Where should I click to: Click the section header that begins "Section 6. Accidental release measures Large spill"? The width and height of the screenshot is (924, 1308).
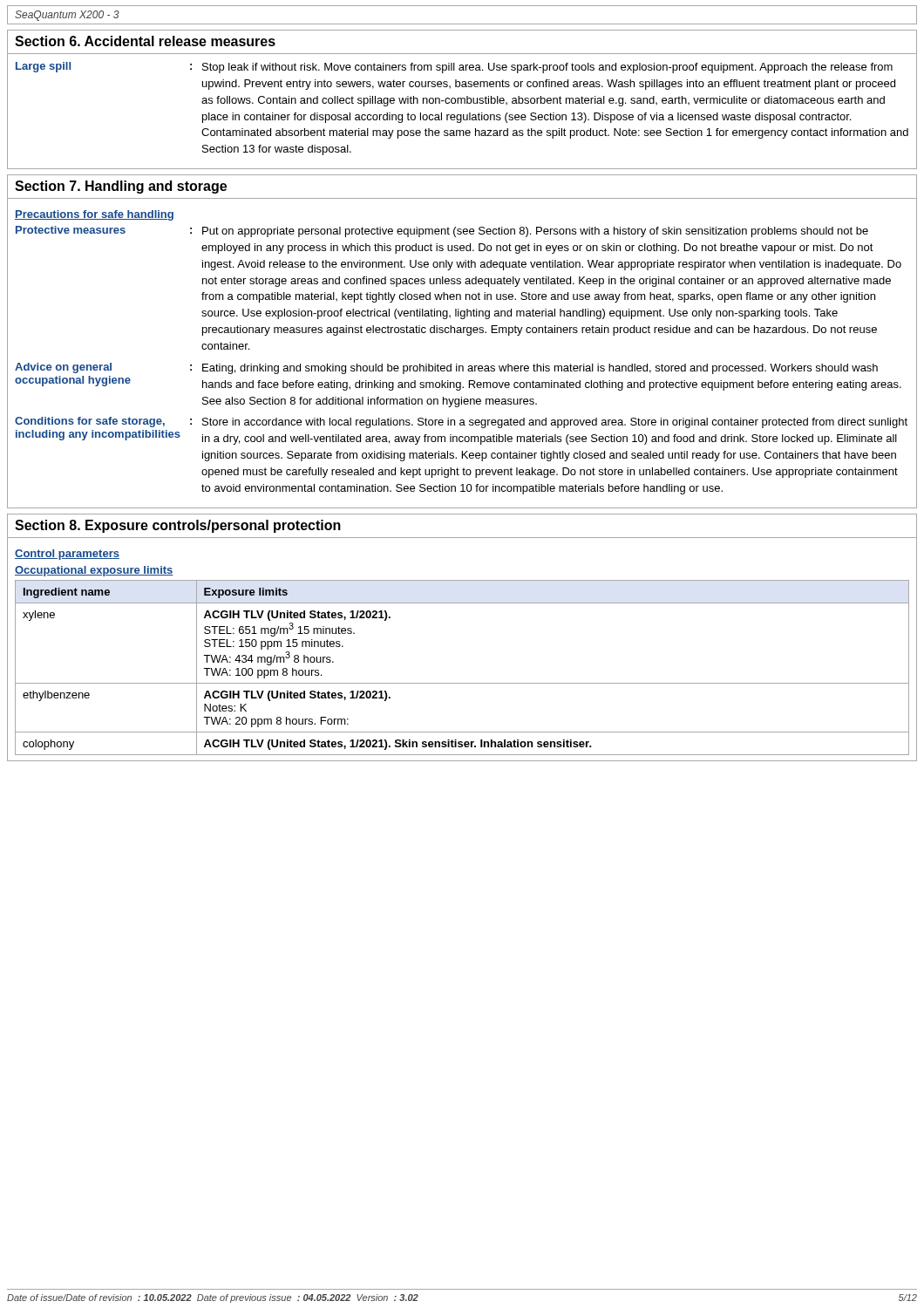462,99
